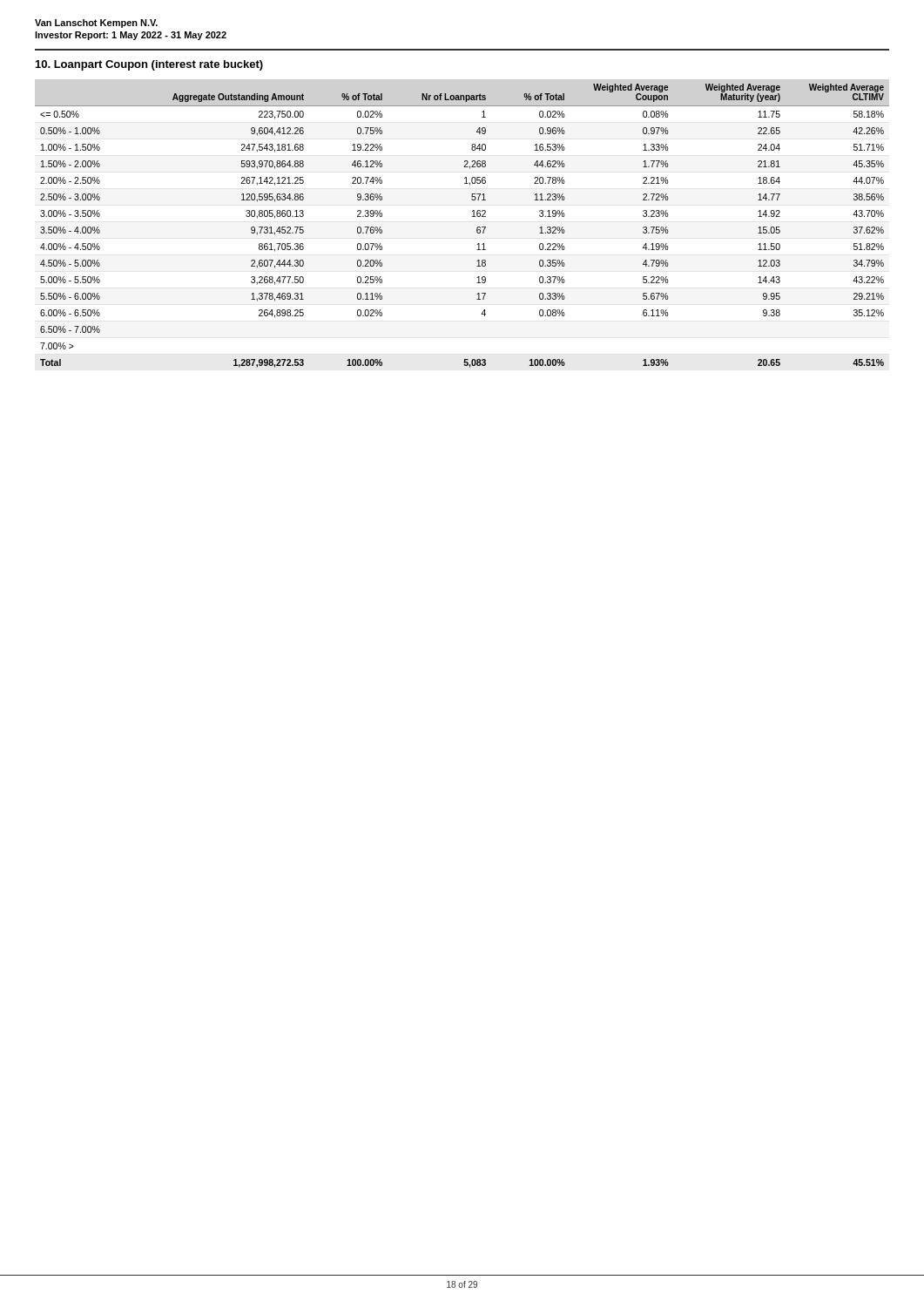Click the table

462,225
